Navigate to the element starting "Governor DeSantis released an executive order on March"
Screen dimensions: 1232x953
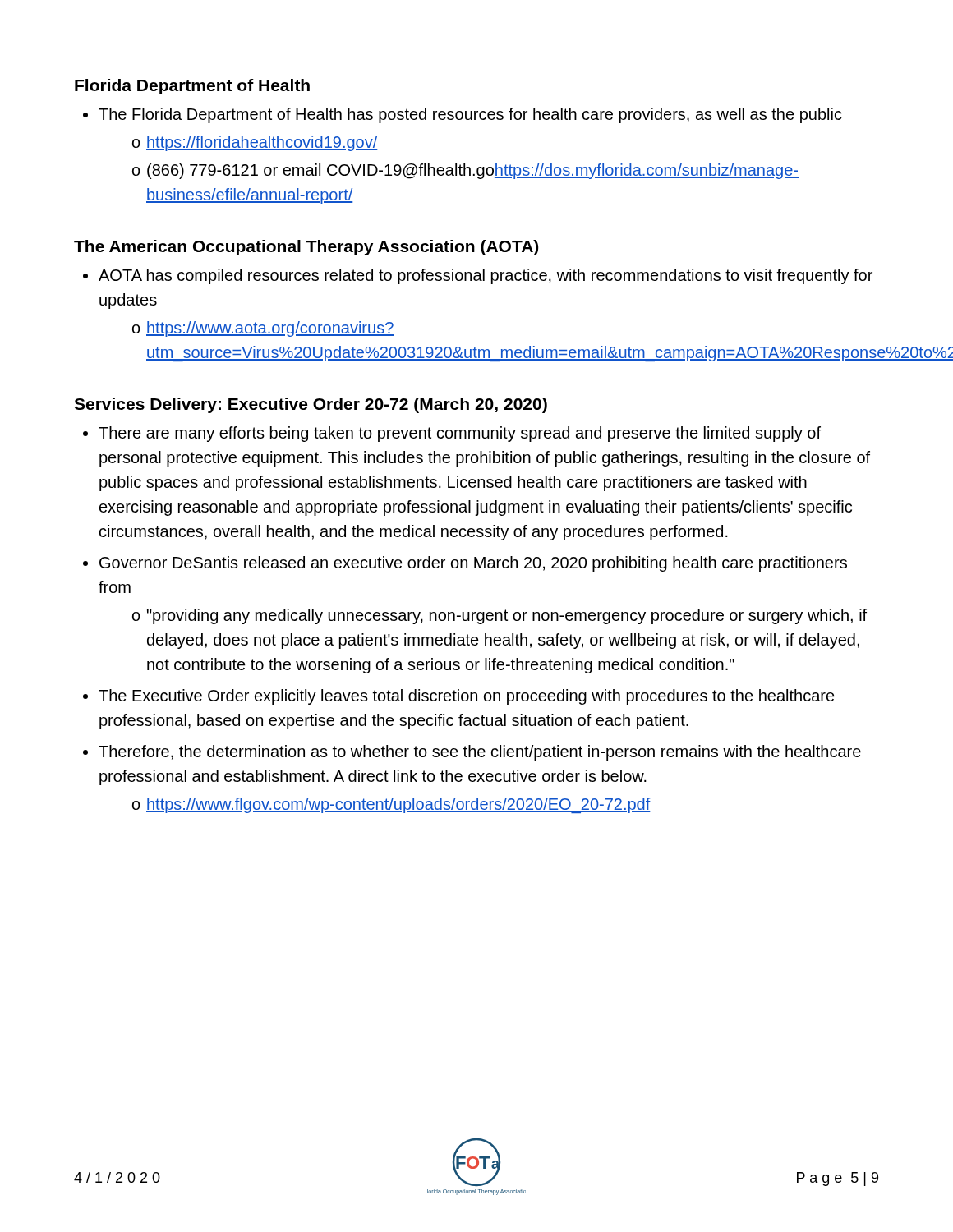[489, 615]
